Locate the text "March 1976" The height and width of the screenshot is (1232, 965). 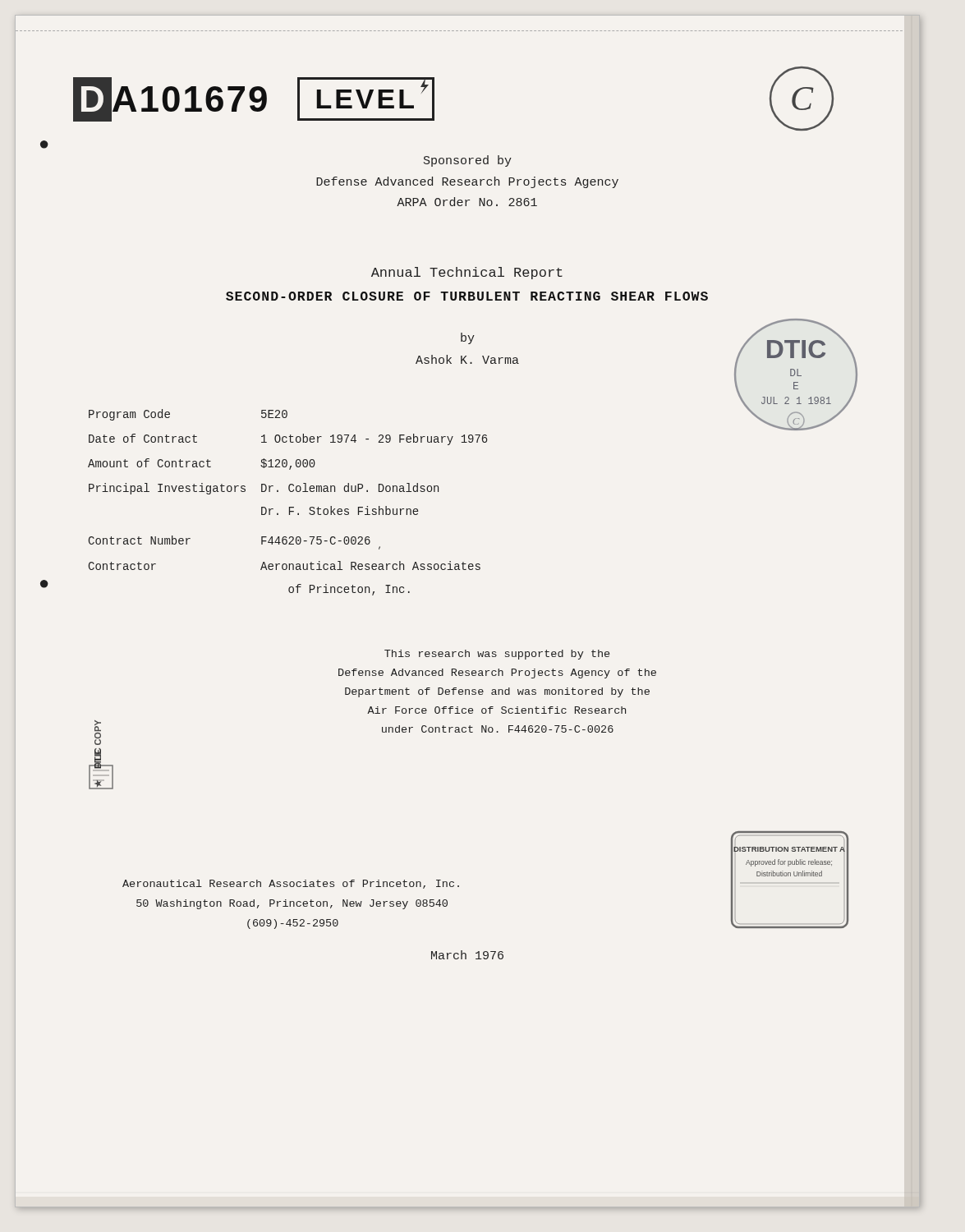(x=467, y=957)
